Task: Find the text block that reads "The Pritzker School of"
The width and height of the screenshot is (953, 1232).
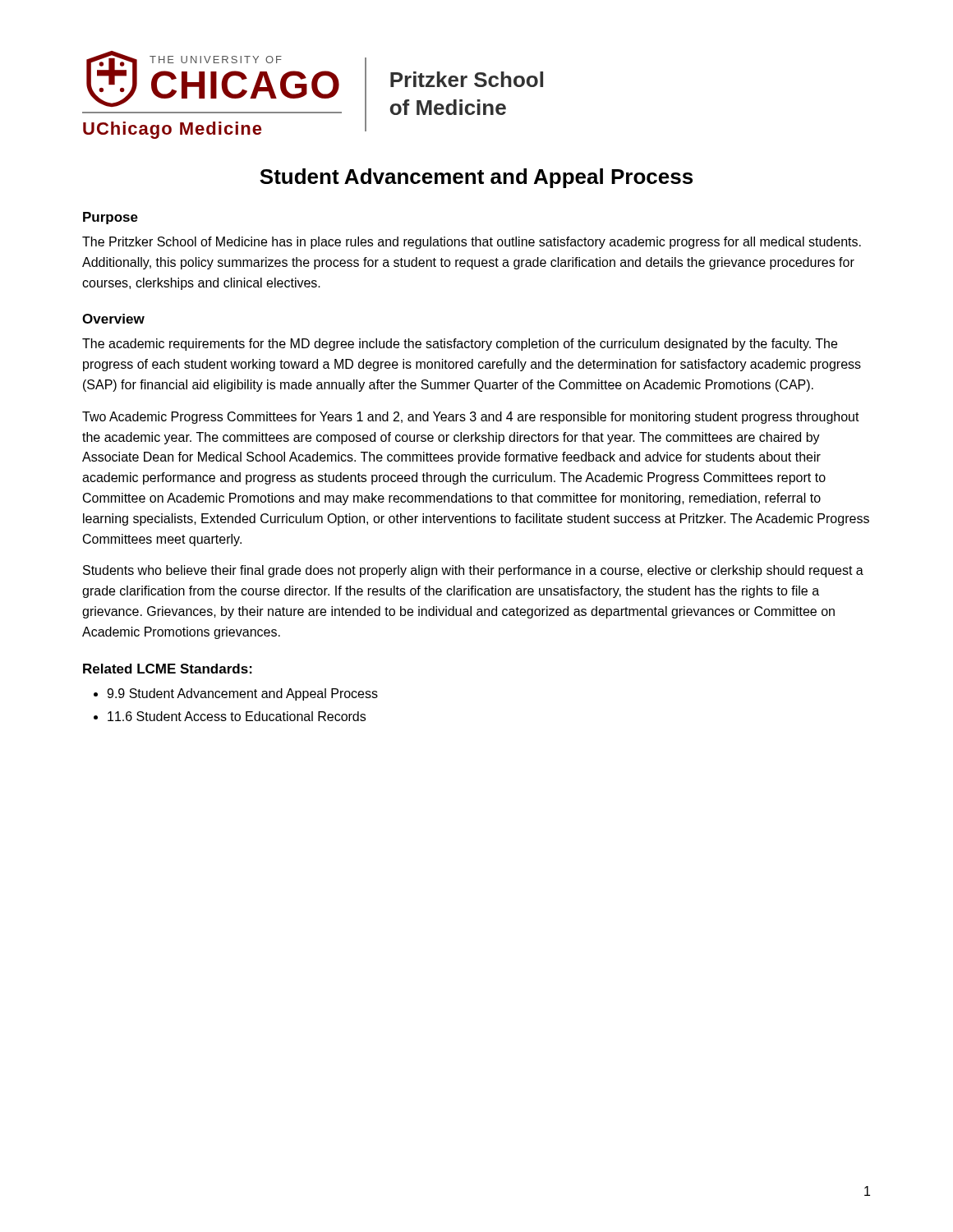Action: (472, 262)
